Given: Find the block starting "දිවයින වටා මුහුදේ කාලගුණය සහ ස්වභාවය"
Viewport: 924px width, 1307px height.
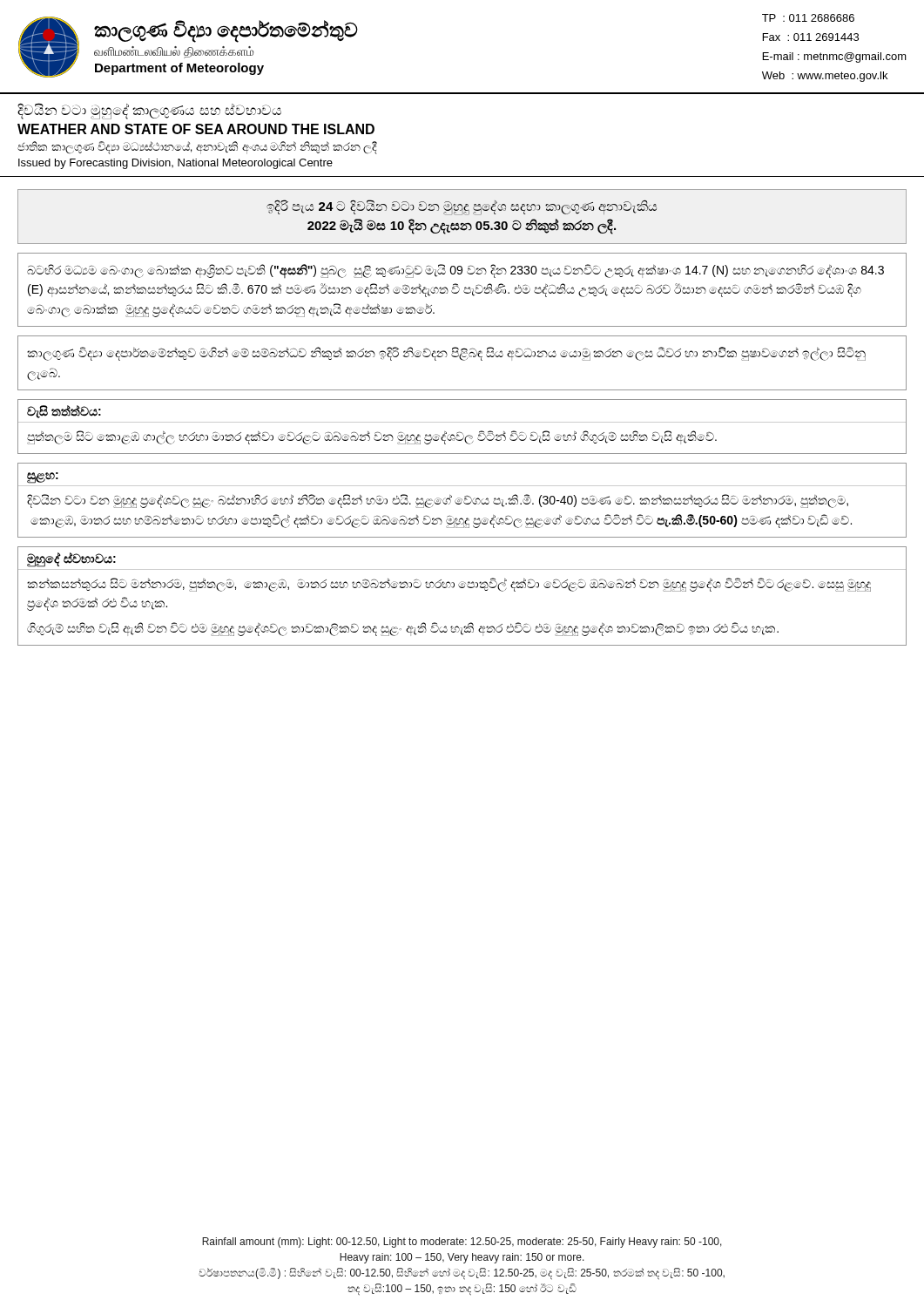Looking at the screenshot, I should pyautogui.click(x=149, y=111).
